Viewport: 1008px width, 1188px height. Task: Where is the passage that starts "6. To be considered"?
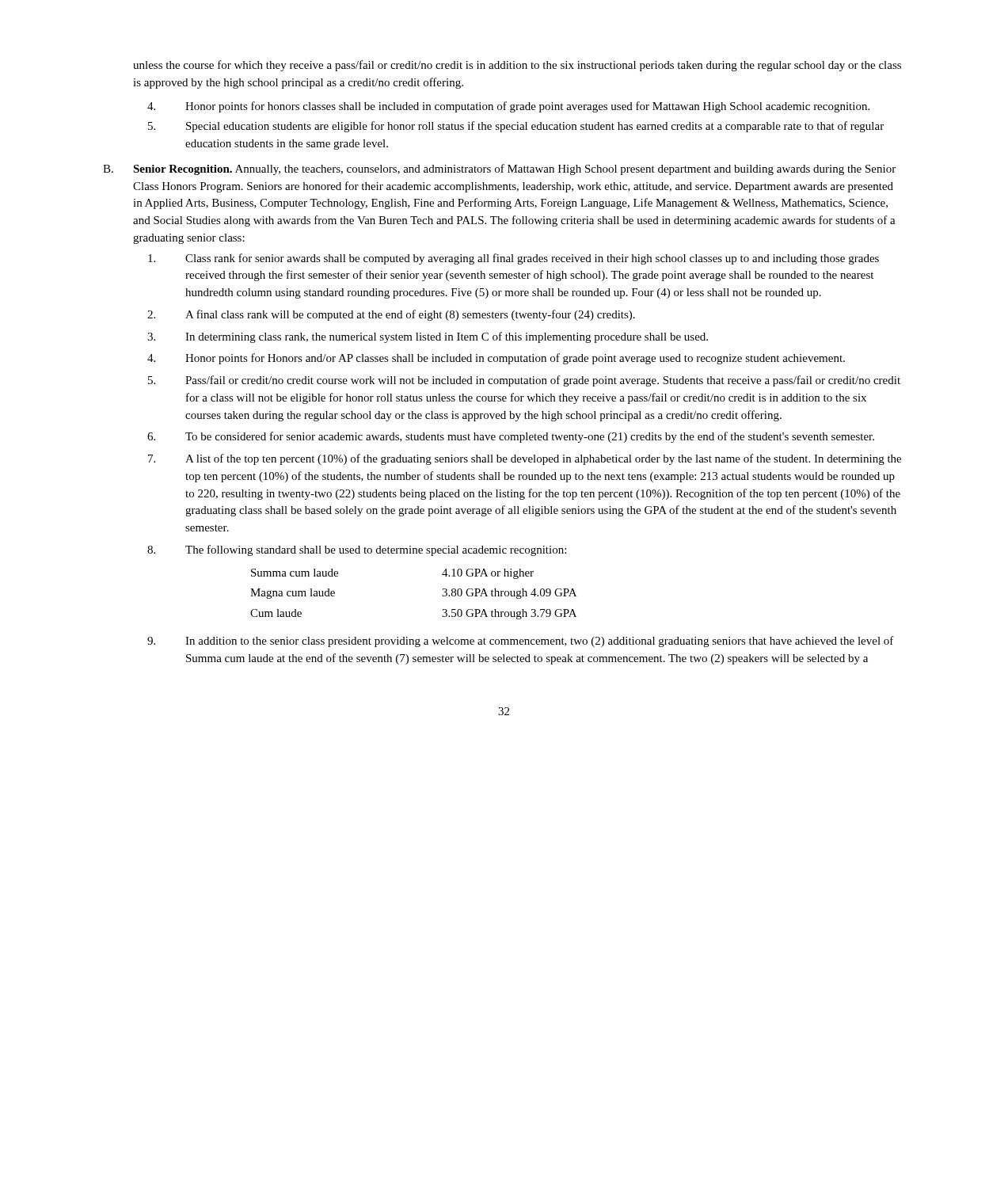(519, 437)
